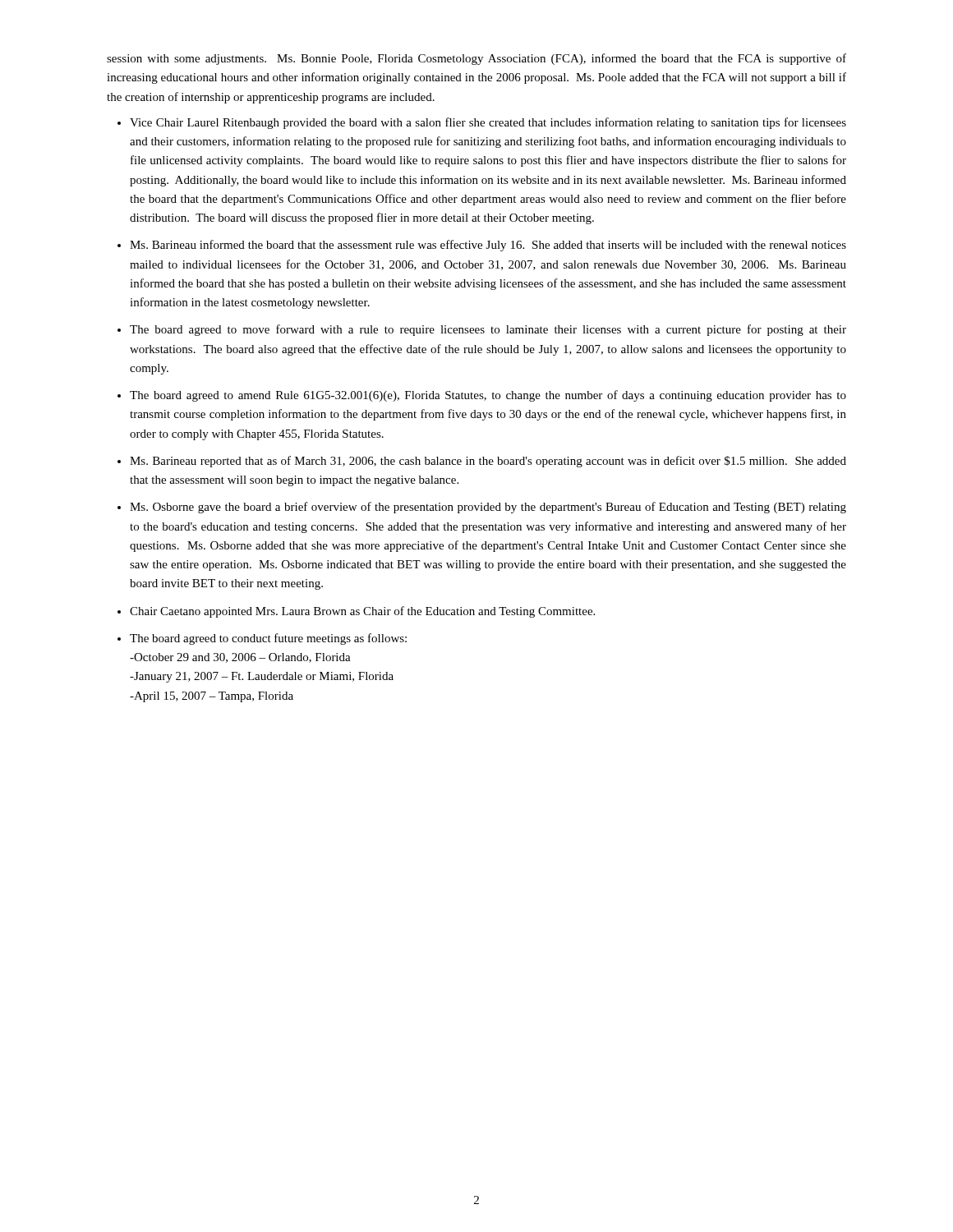Click on the list item that reads "Chair Caetano appointed Mrs. Laura Brown"
Image resolution: width=953 pixels, height=1232 pixels.
pyautogui.click(x=363, y=611)
